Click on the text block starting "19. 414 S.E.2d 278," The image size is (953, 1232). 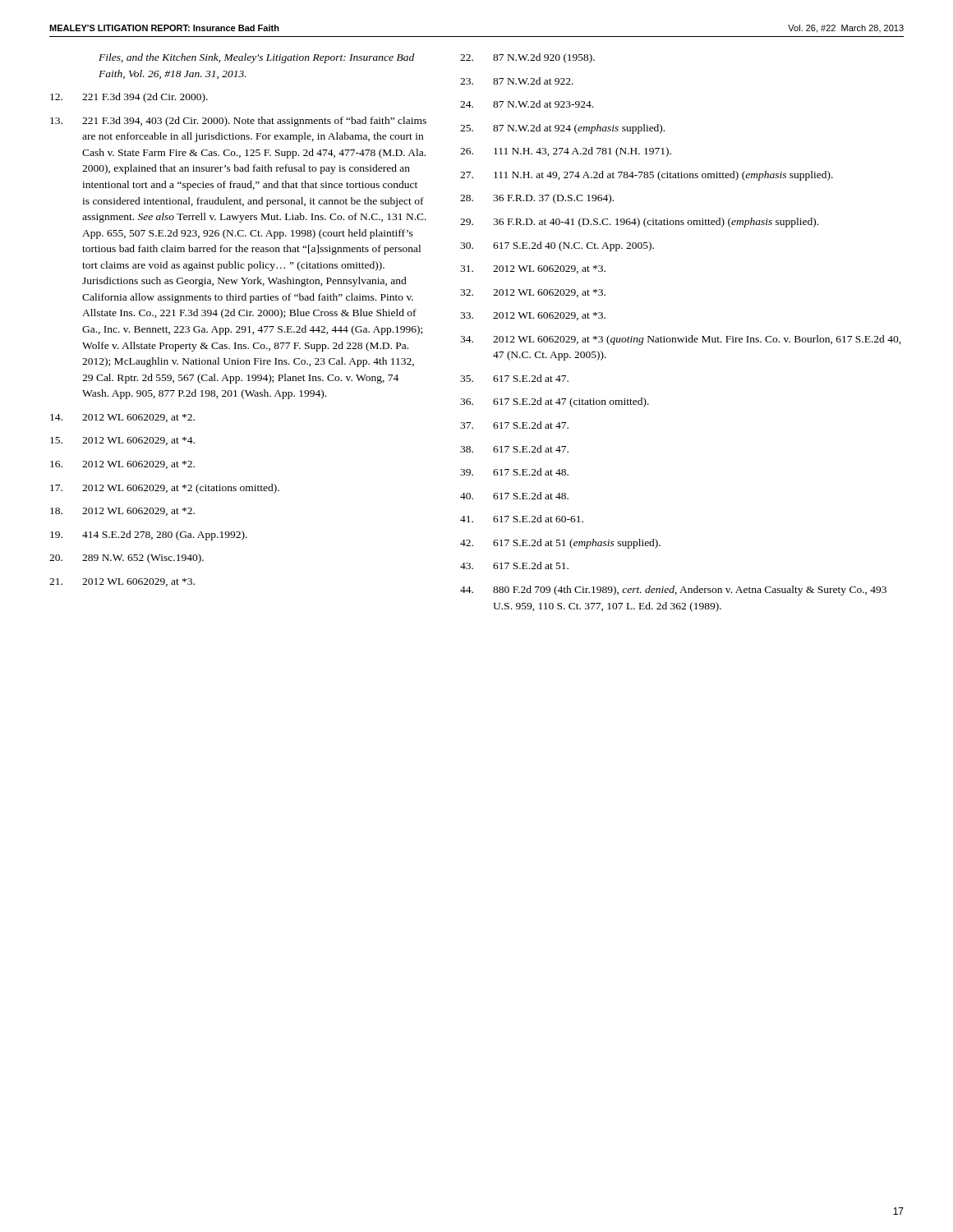(238, 534)
